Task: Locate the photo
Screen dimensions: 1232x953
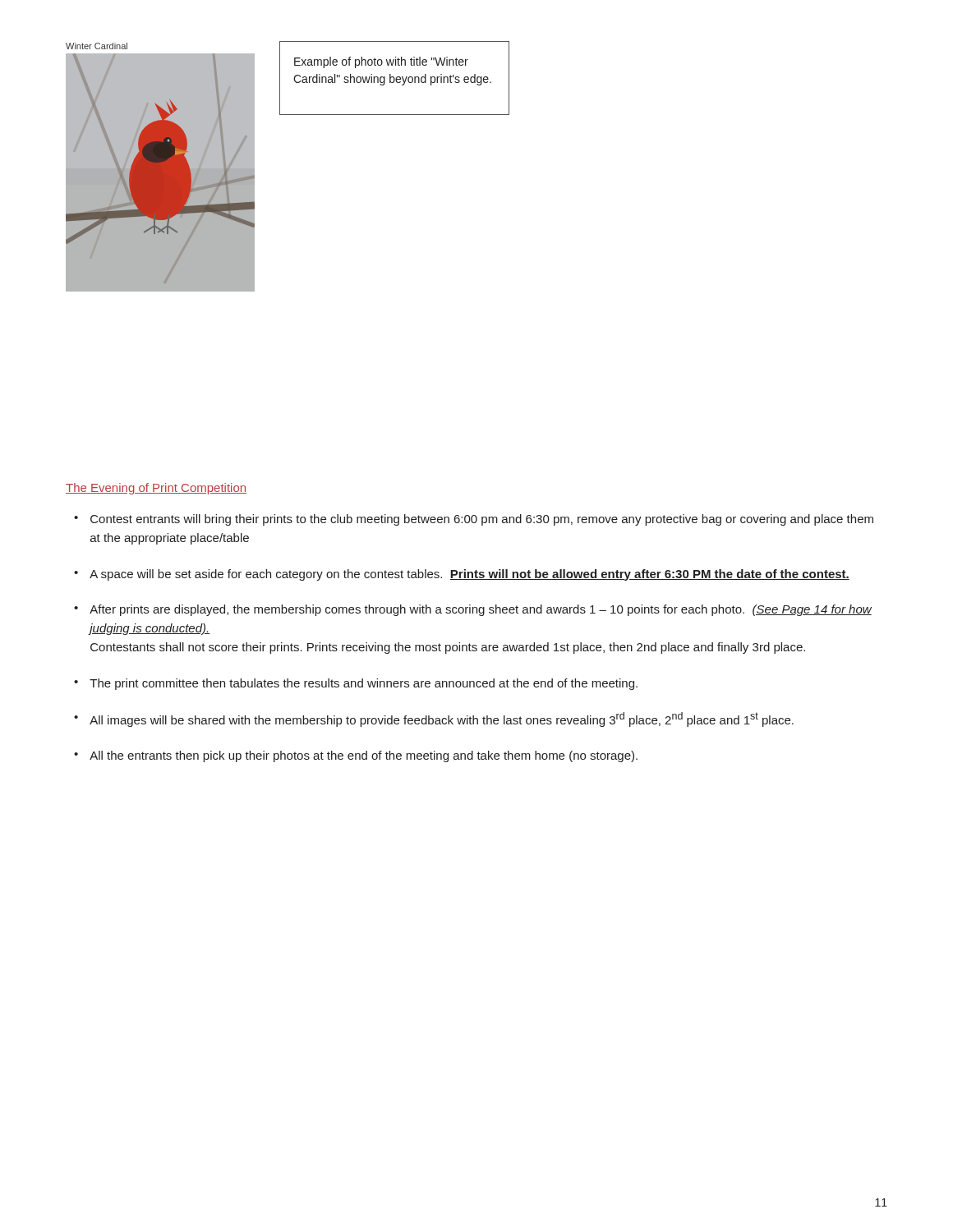Action: 160,172
